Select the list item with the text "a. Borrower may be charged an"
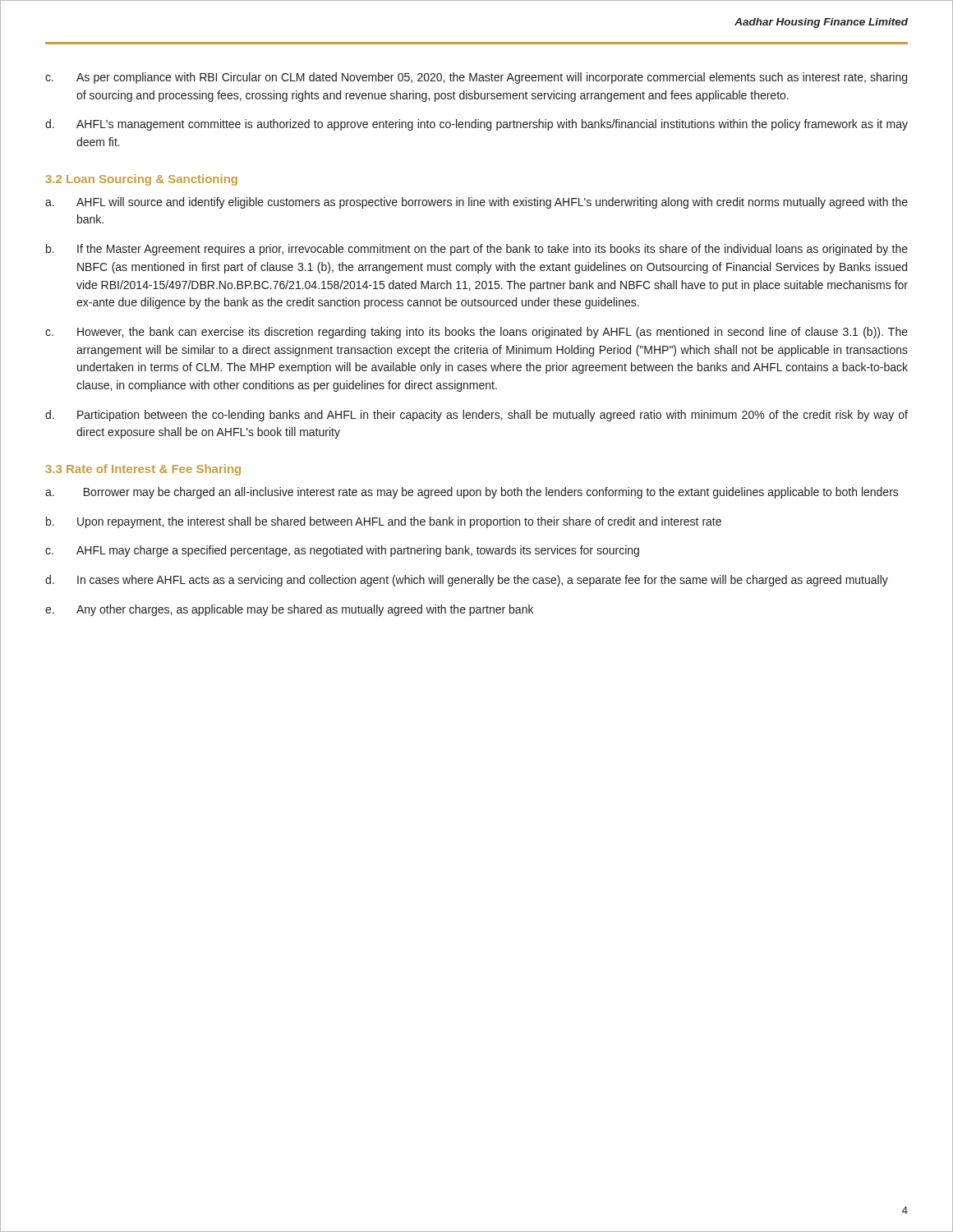953x1232 pixels. click(476, 493)
